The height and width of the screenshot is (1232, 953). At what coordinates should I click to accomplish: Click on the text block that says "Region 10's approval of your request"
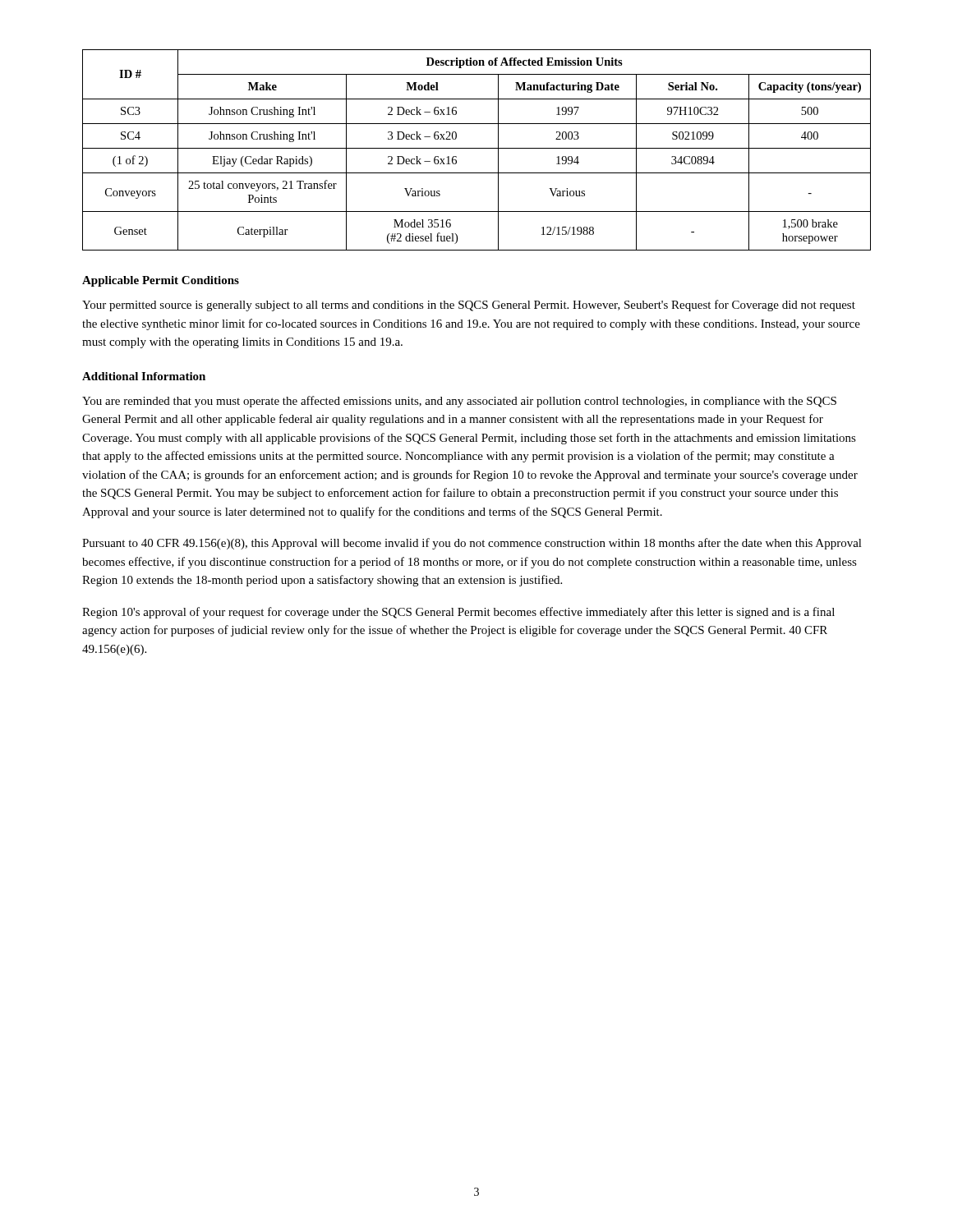tap(459, 630)
